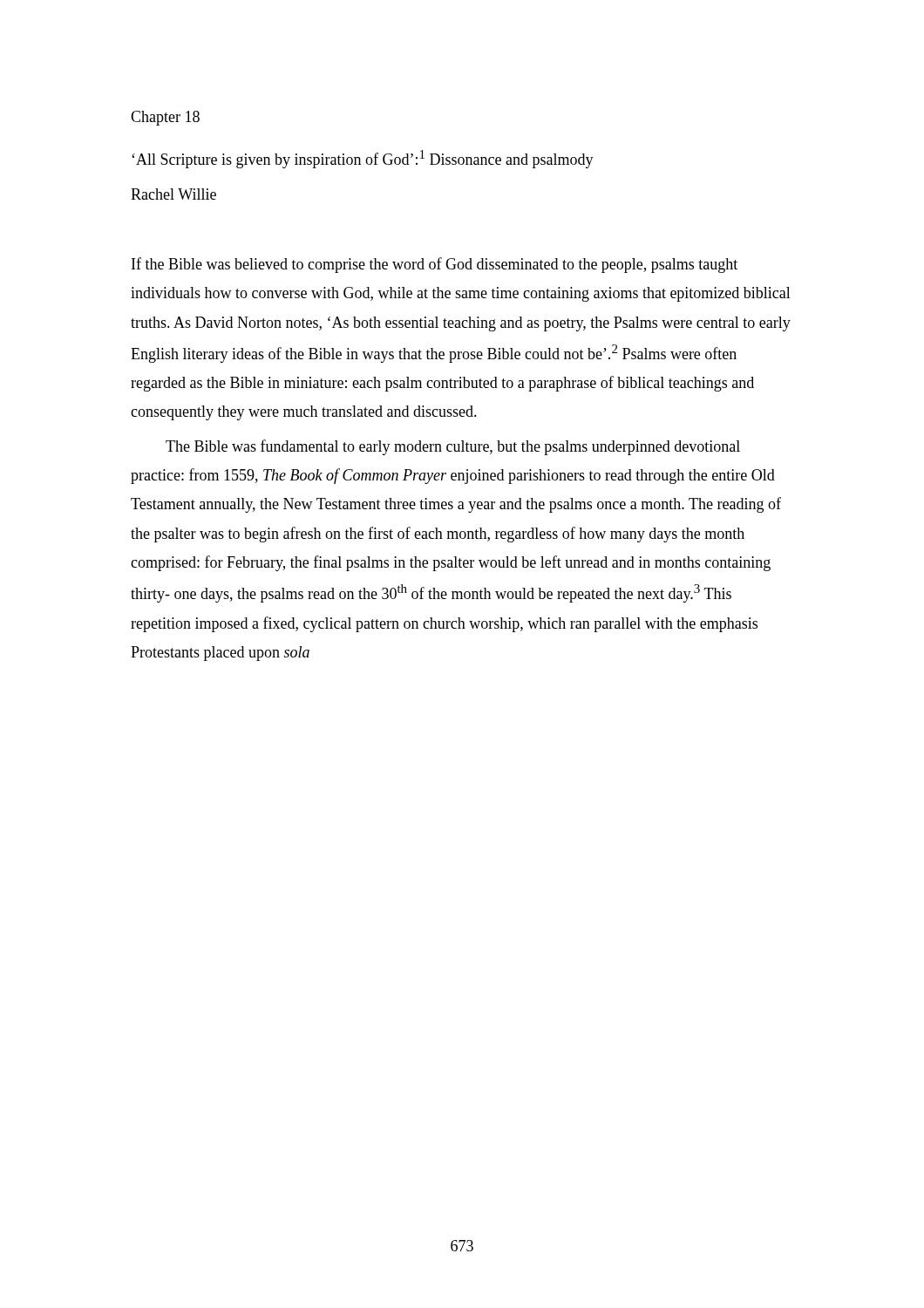Select the text that reads "Rachel Willie"

click(174, 195)
